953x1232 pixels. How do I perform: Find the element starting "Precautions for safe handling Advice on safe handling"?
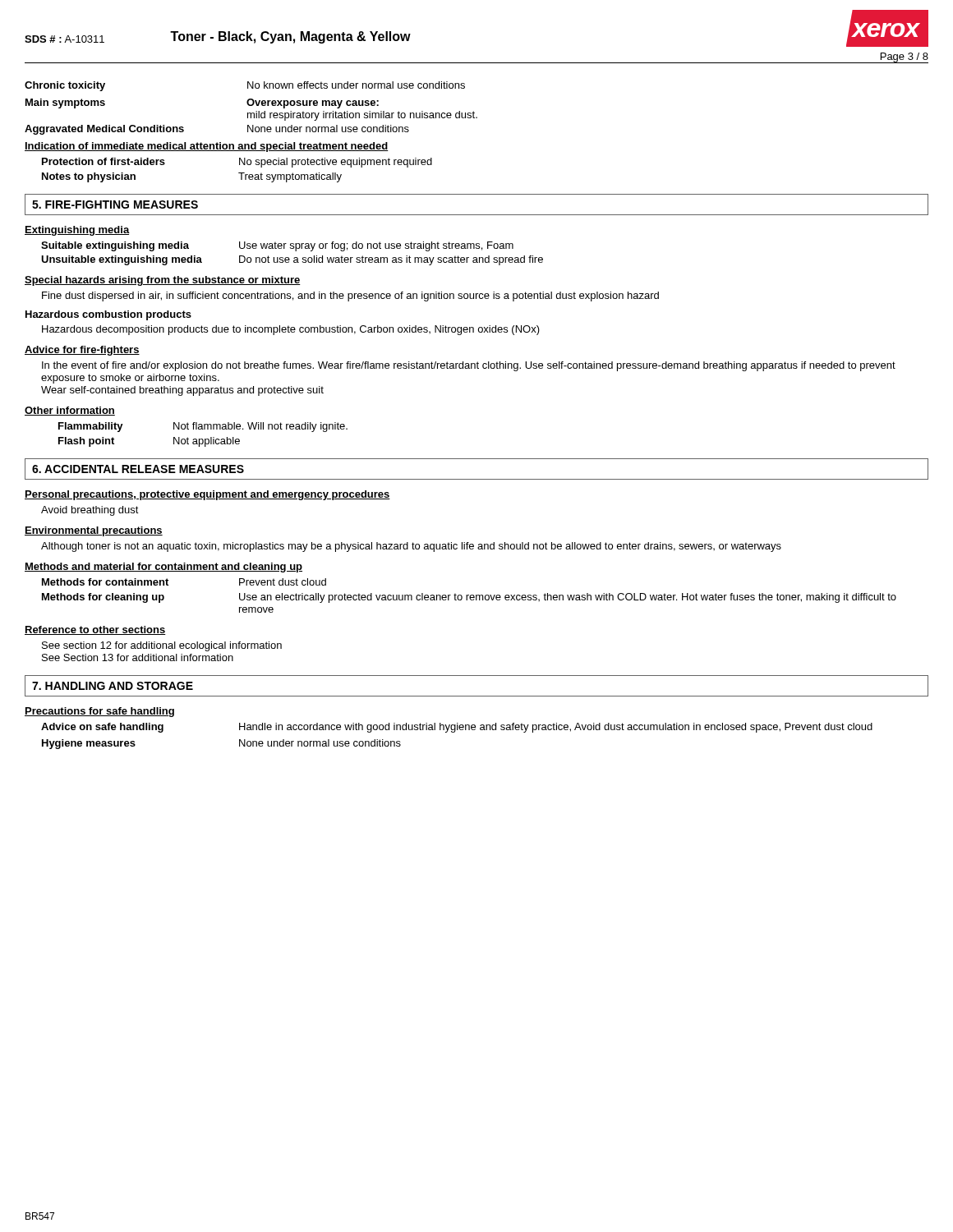476,727
